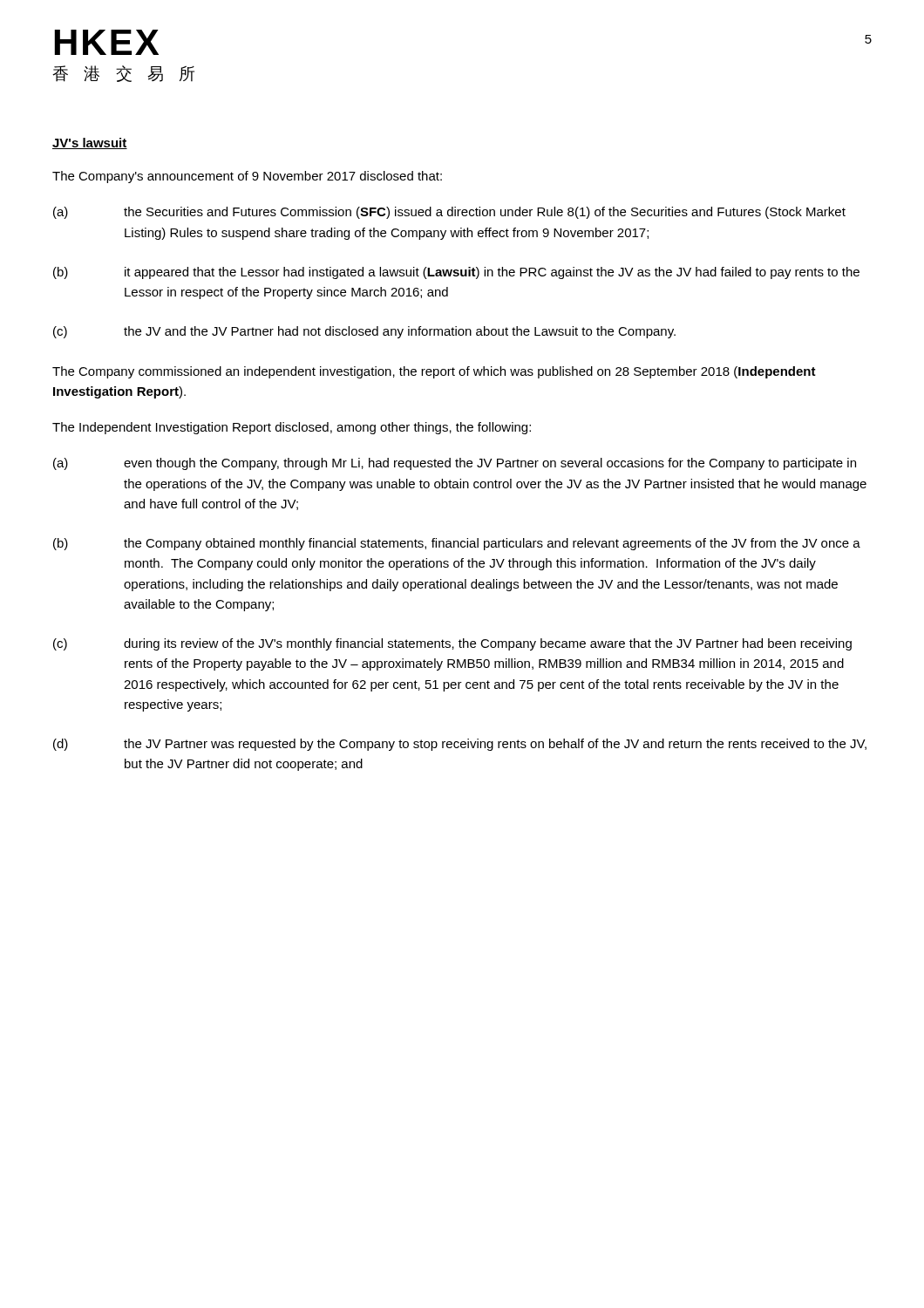Locate the list item with the text "(b) the Company obtained monthly"
The image size is (924, 1308).
coord(462,573)
